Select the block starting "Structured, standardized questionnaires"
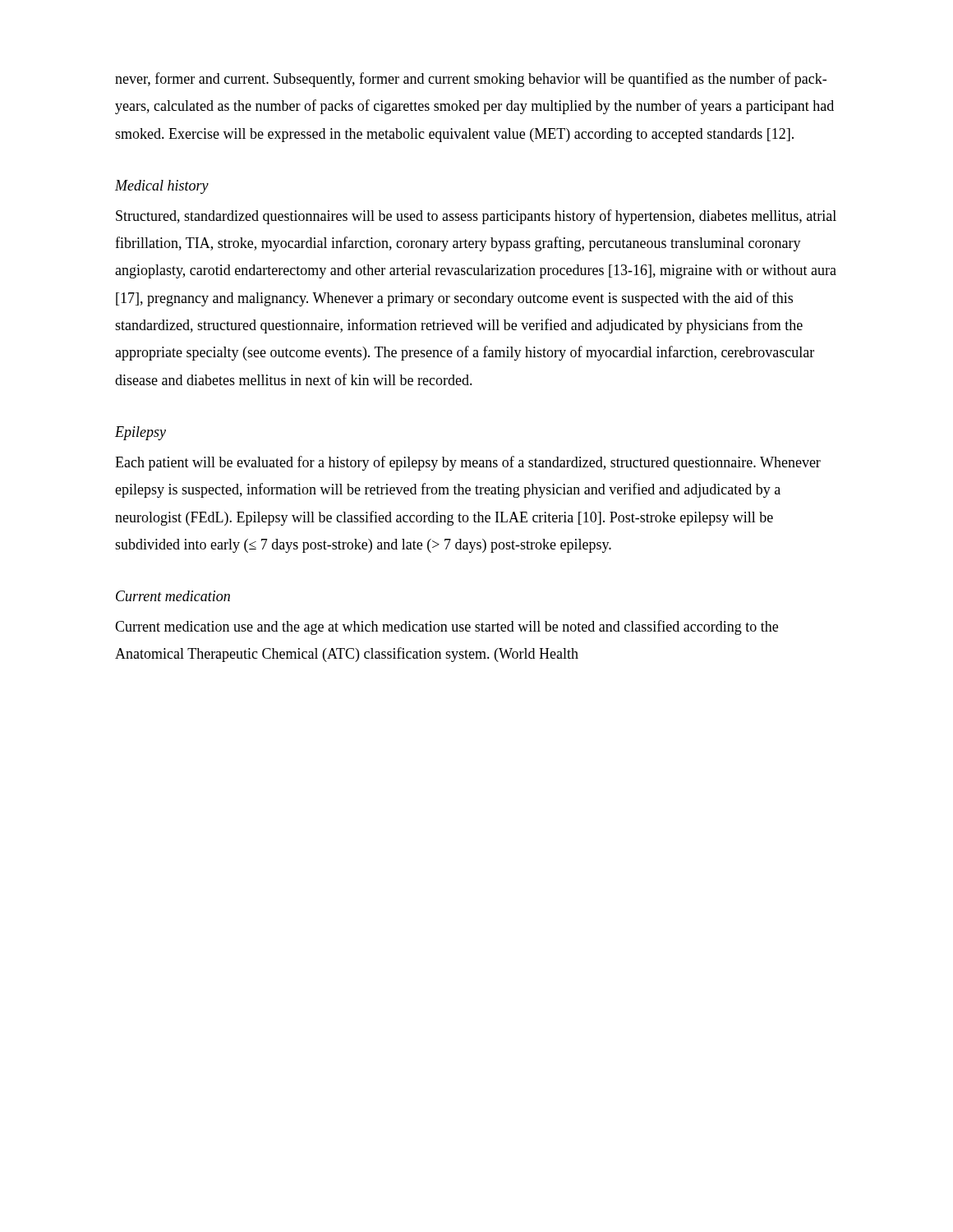The width and height of the screenshot is (953, 1232). tap(476, 298)
